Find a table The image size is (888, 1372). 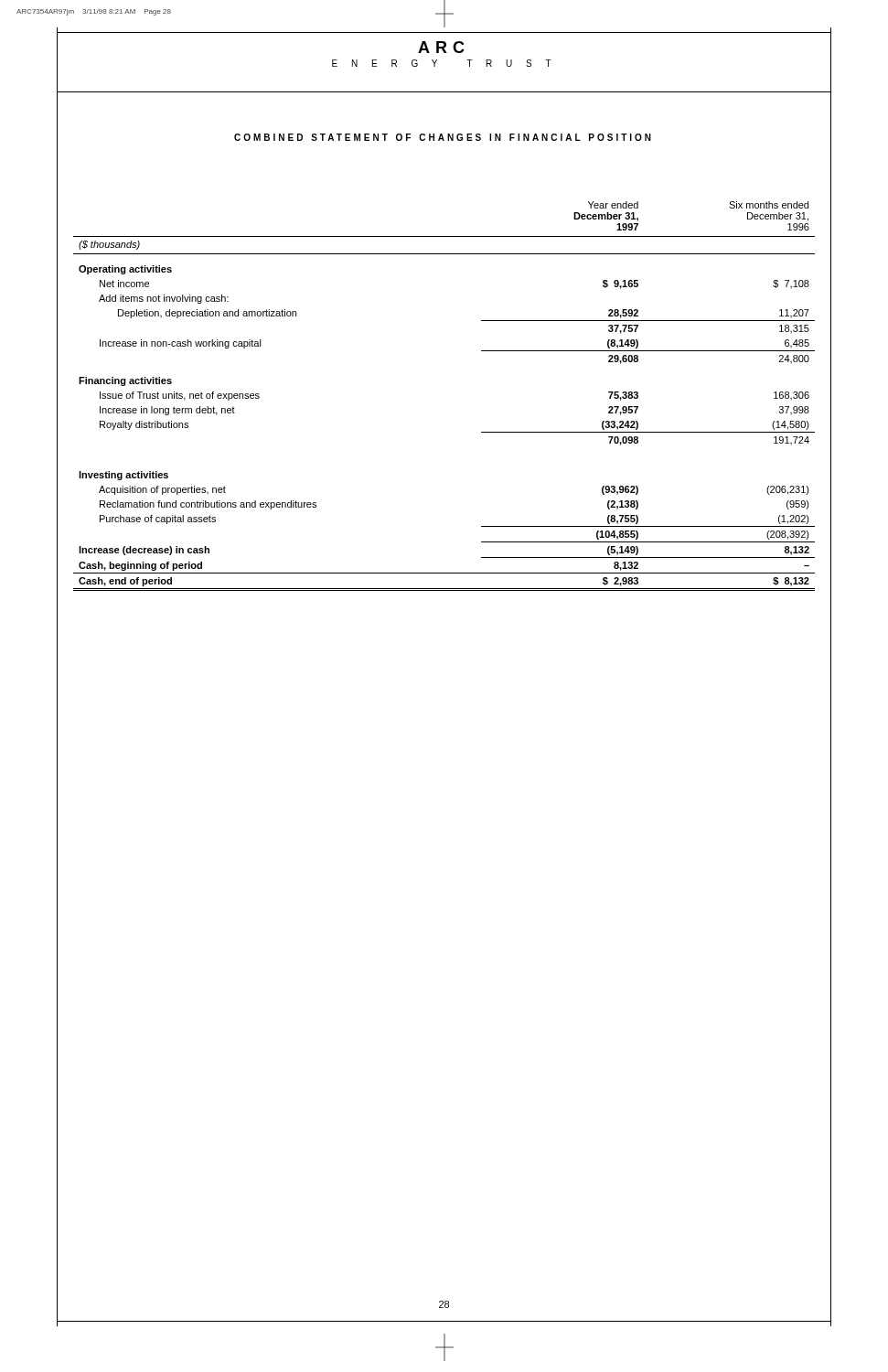(444, 395)
